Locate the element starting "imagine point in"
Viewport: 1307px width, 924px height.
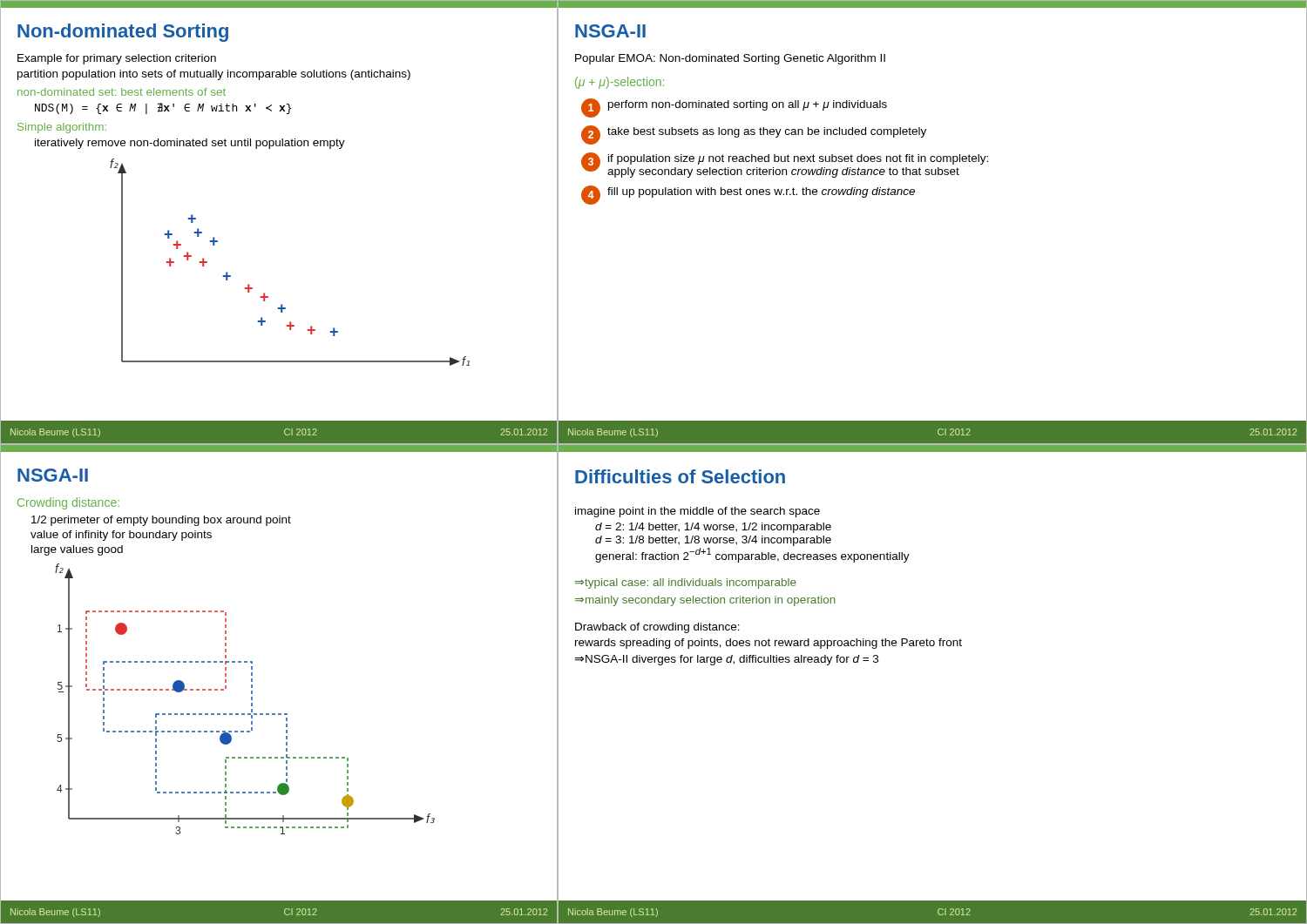[x=697, y=511]
